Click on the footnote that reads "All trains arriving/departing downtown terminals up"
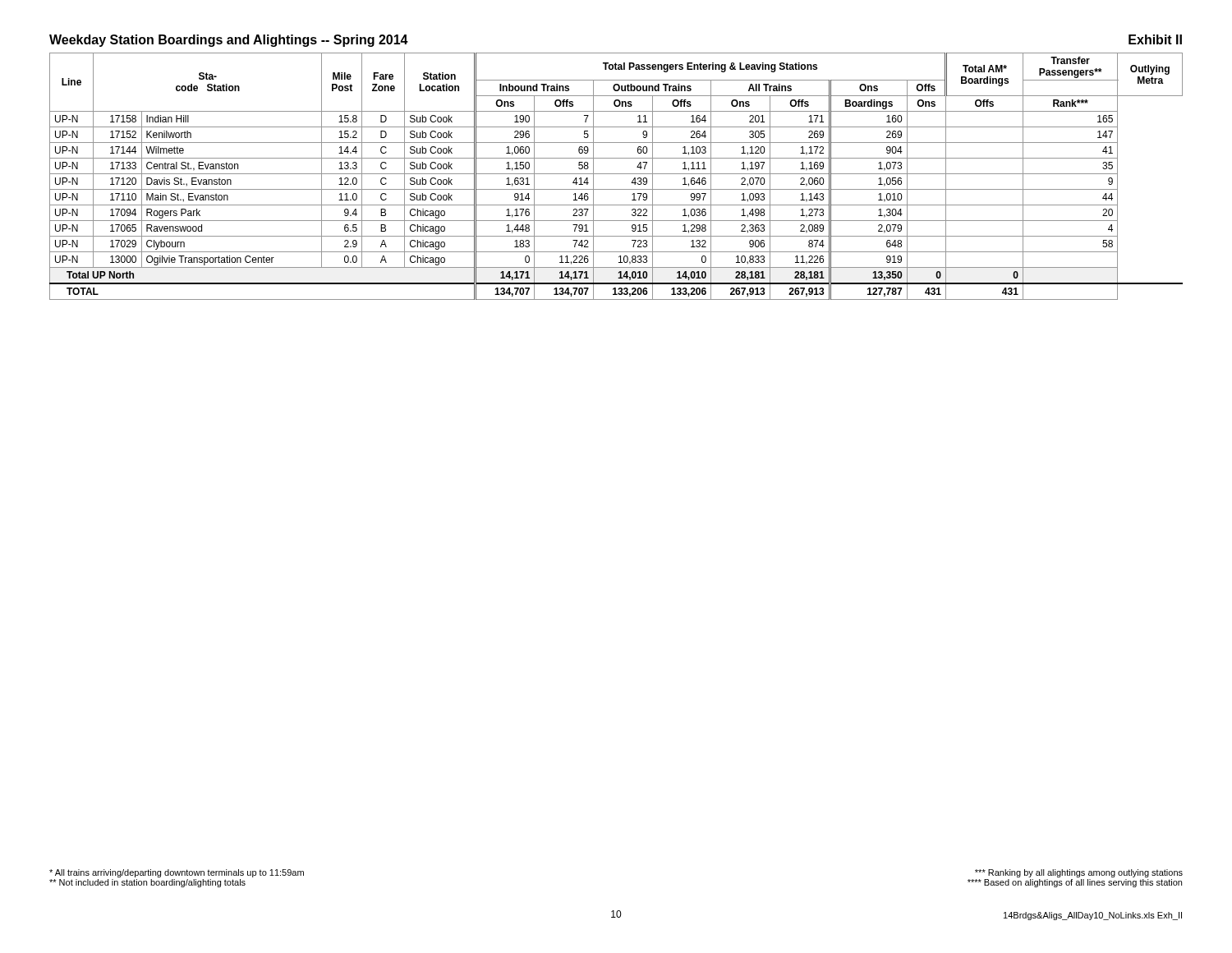 pos(177,872)
